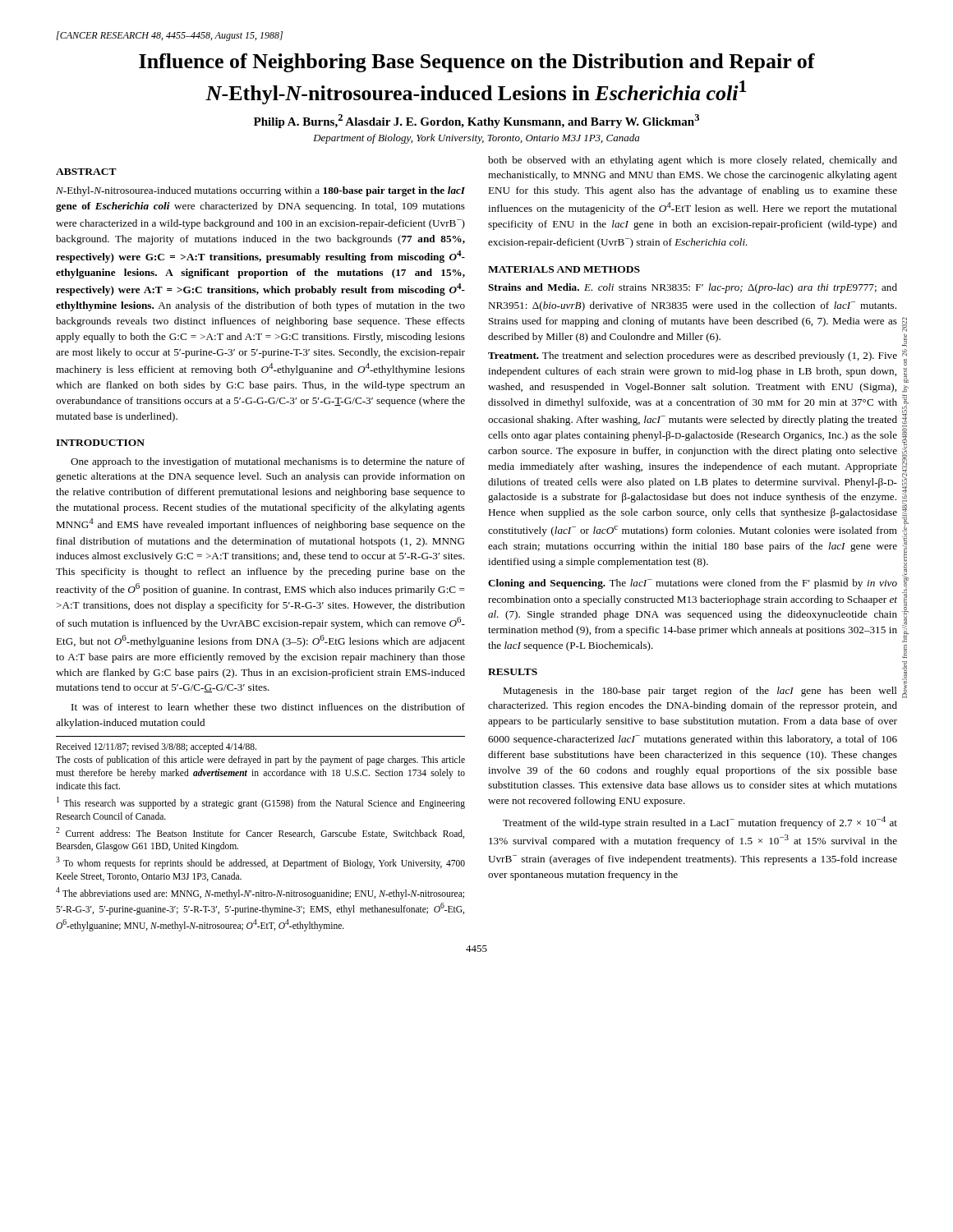Click on the text block that says "Mutagenesis in the 180-base pair"
This screenshot has height=1232, width=953.
(693, 783)
